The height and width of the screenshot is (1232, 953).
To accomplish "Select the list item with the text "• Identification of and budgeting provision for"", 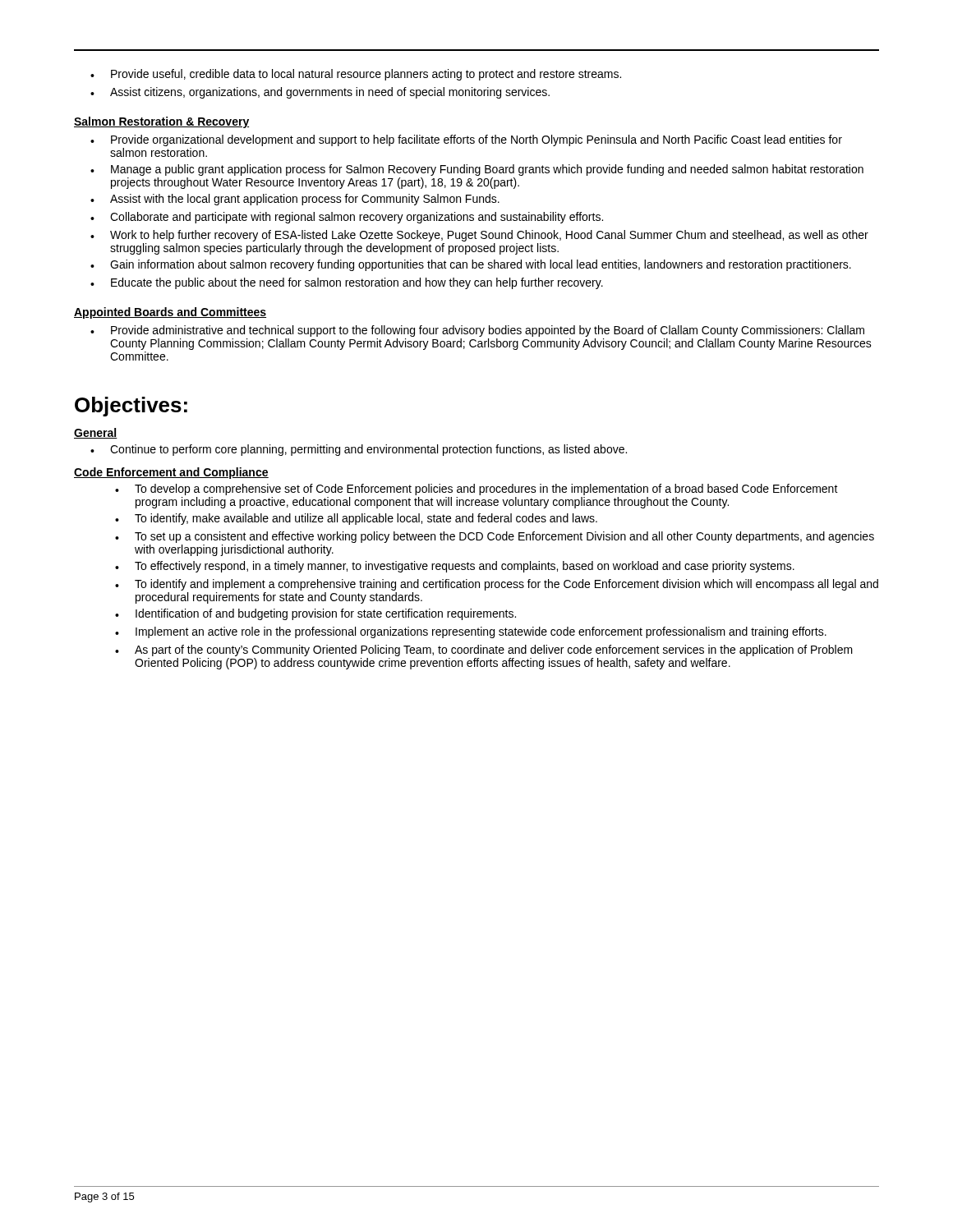I will (x=316, y=614).
